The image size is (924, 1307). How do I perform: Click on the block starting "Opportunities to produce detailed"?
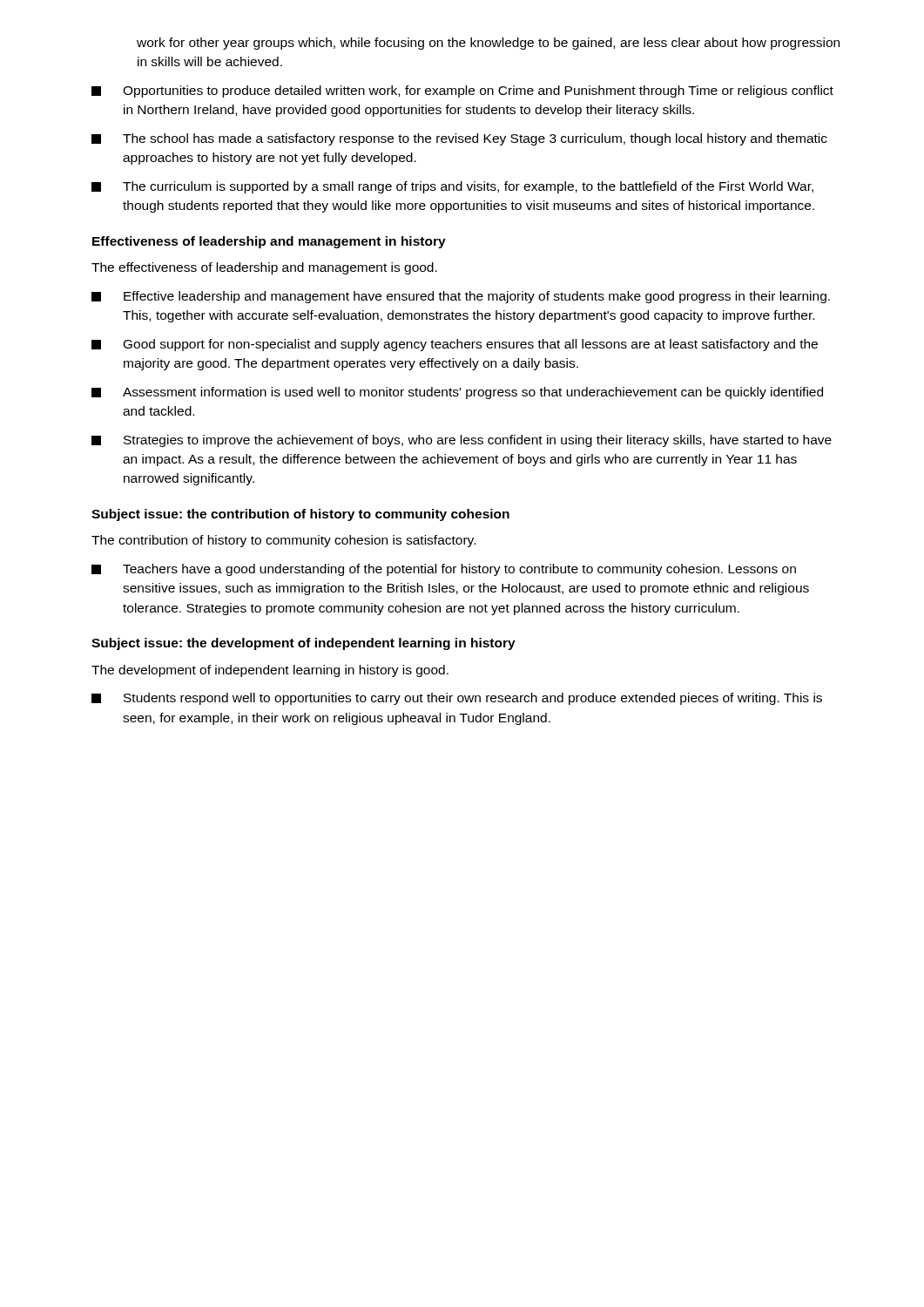coord(469,101)
